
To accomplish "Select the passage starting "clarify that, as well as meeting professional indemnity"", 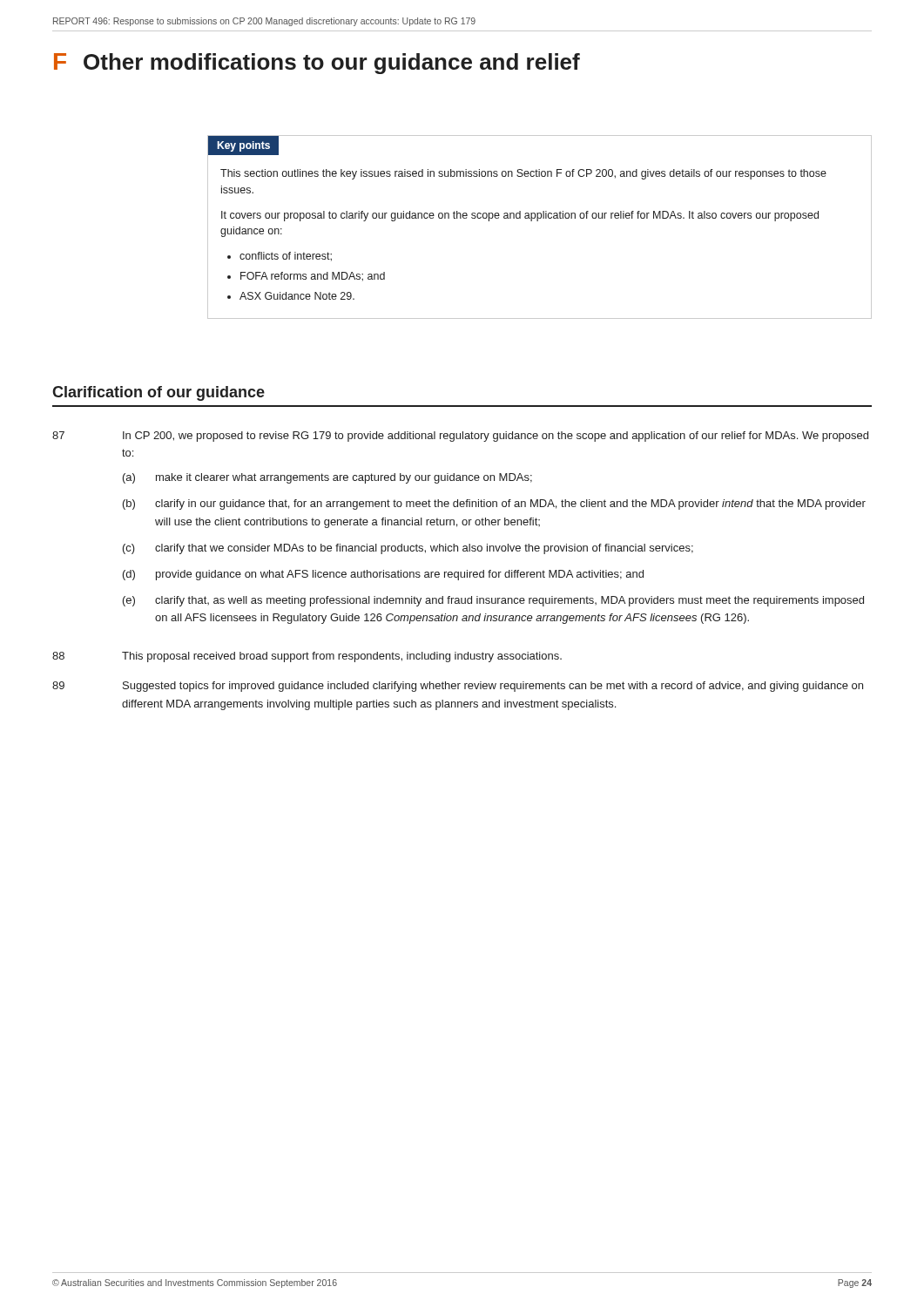I will click(x=510, y=609).
